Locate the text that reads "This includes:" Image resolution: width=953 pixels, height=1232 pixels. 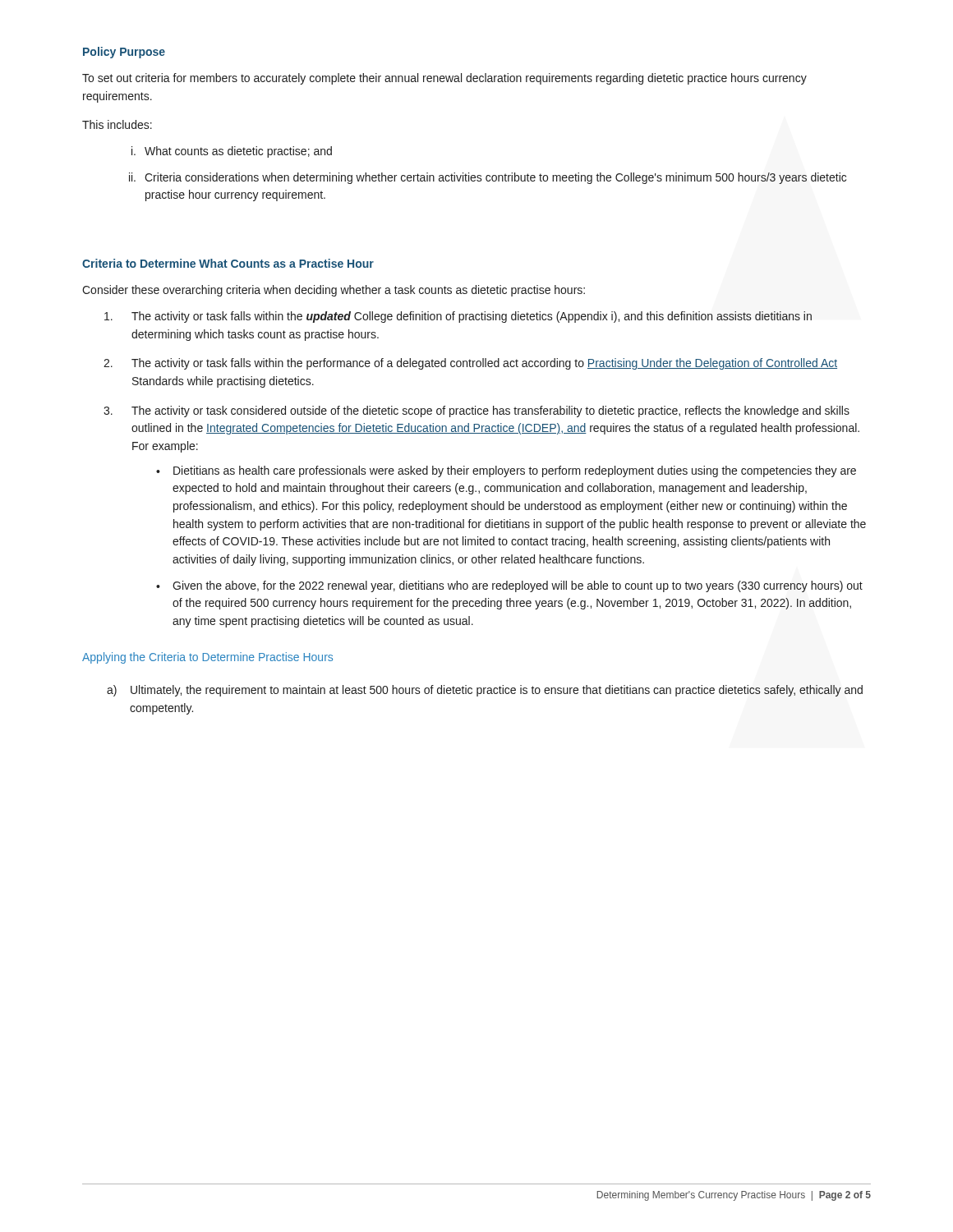[x=117, y=124]
